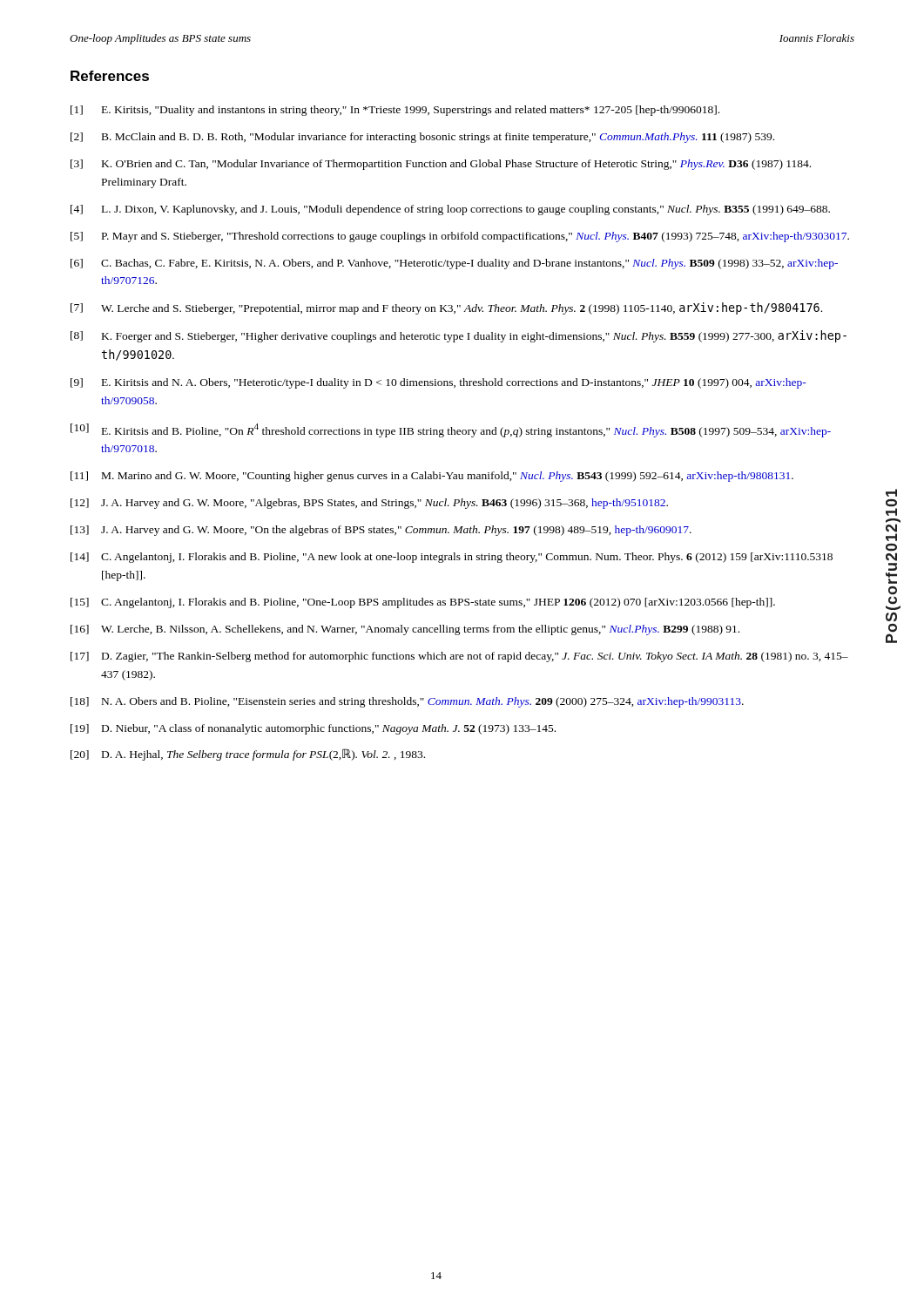
Task: Locate the element starting "[17] D. Zagier,"
Action: coord(462,665)
